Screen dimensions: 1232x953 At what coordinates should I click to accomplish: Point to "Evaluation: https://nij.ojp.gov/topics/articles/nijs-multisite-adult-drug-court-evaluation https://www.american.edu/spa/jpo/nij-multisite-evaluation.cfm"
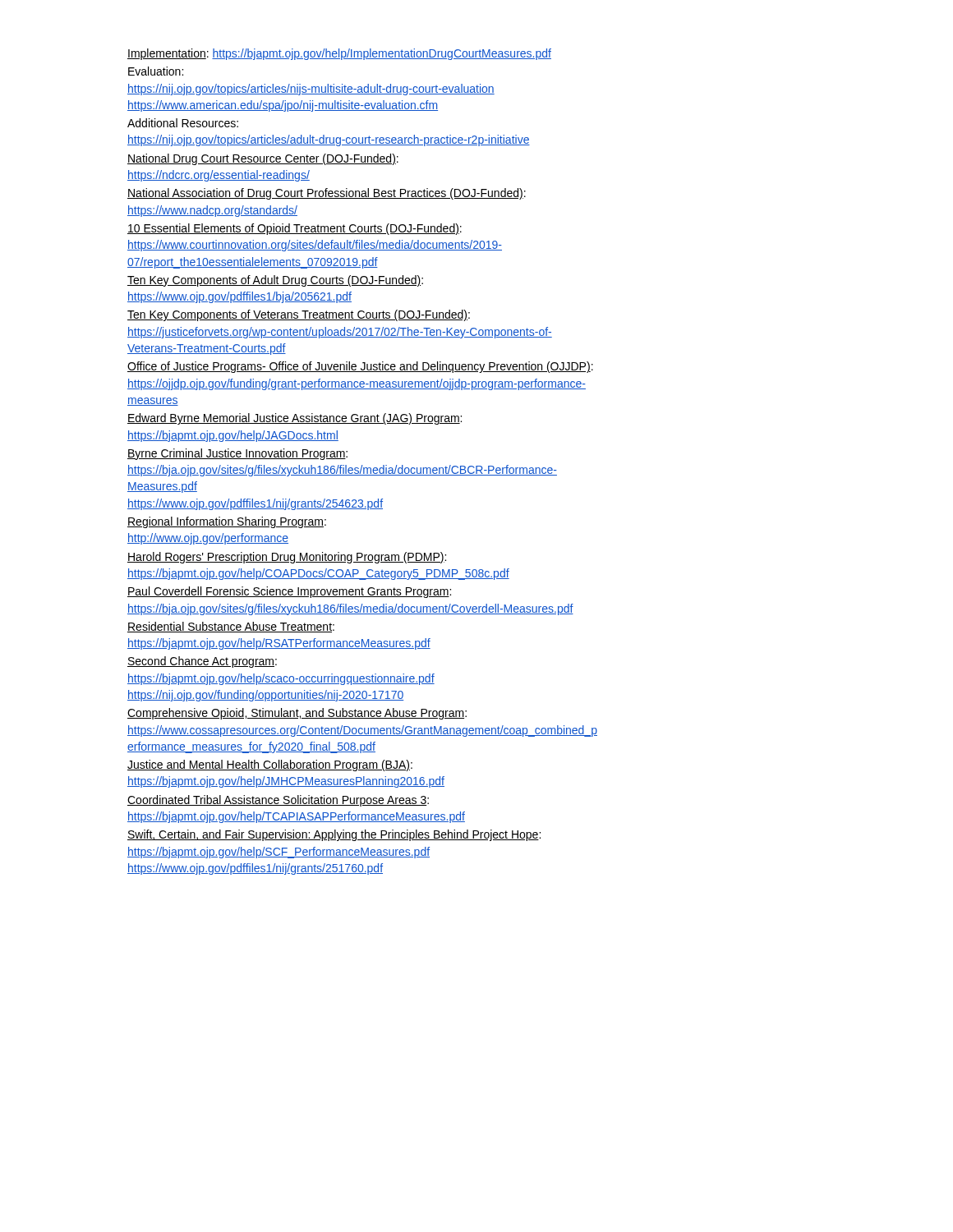coord(311,88)
